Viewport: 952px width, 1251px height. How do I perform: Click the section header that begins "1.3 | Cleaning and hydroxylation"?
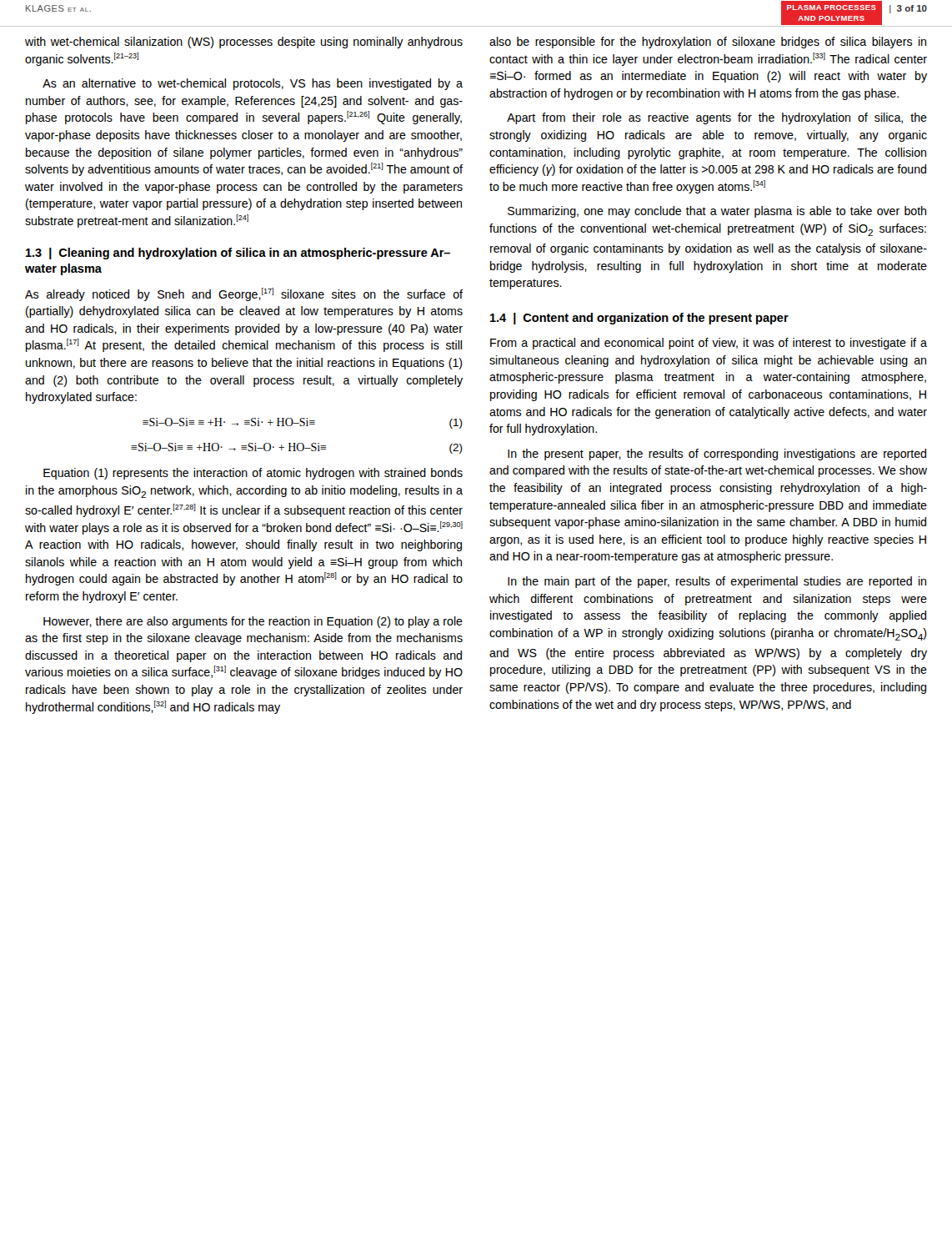pyautogui.click(x=238, y=261)
